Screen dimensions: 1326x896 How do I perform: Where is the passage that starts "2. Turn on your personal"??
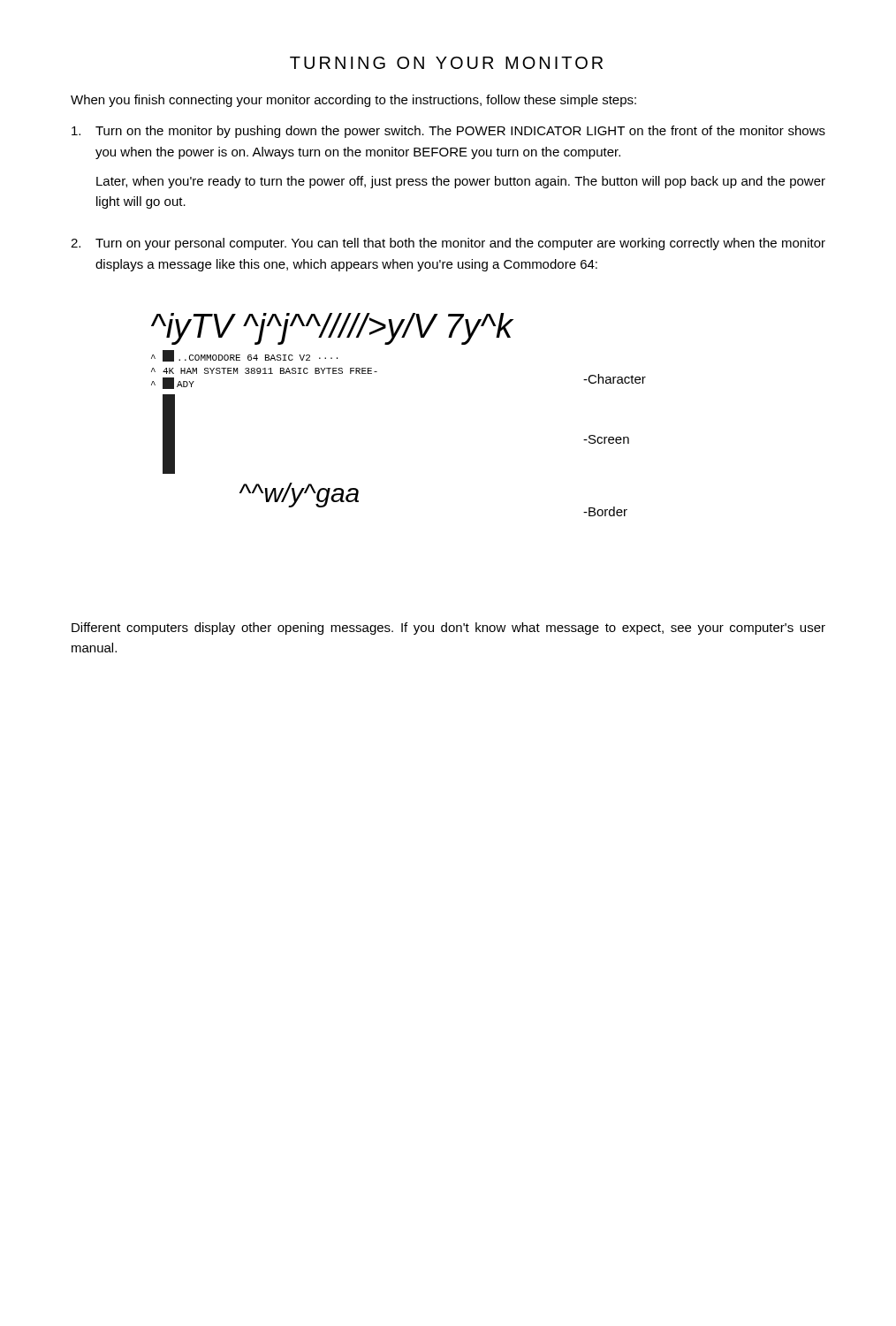448,258
